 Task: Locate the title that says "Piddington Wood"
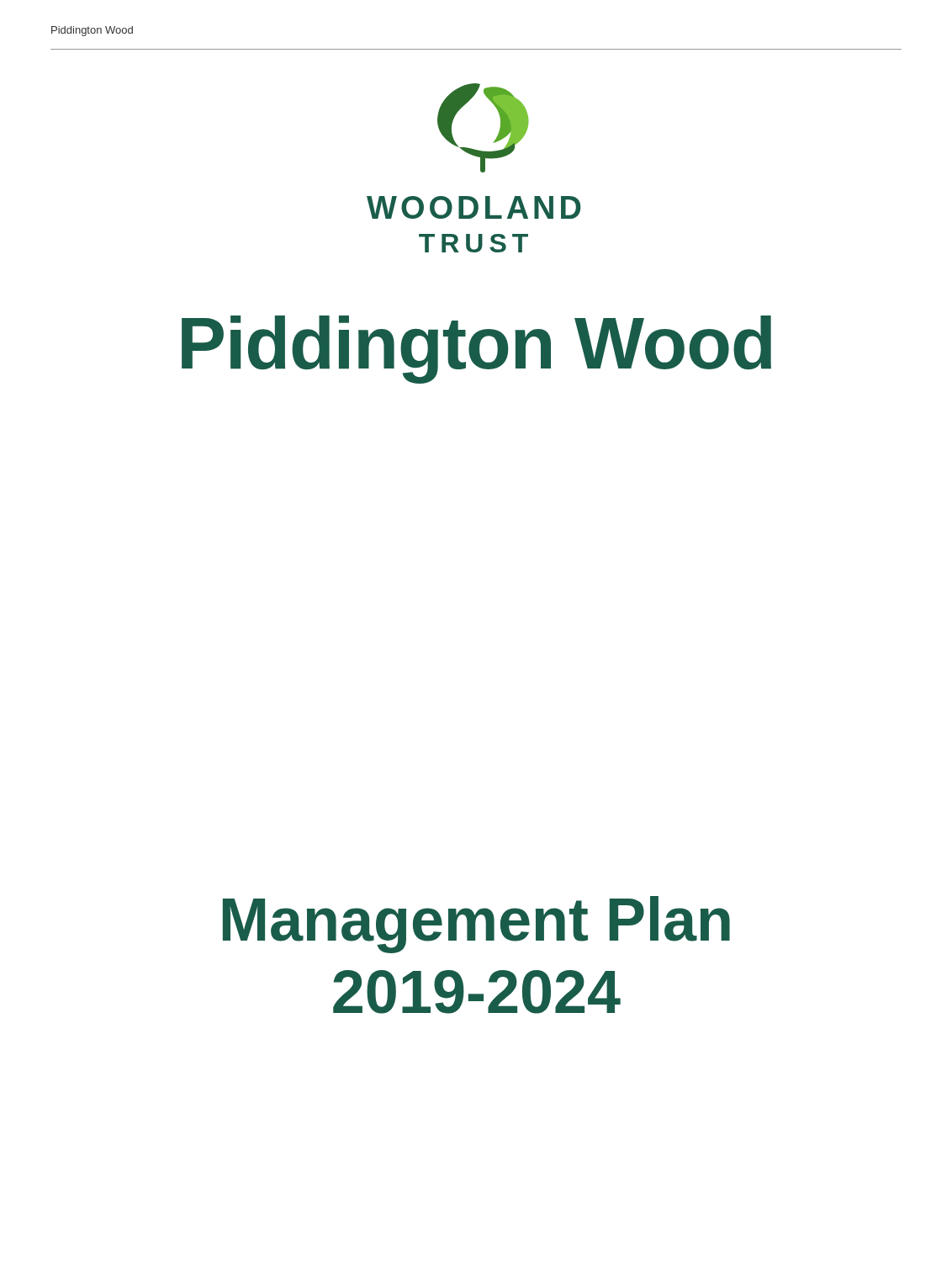(476, 344)
